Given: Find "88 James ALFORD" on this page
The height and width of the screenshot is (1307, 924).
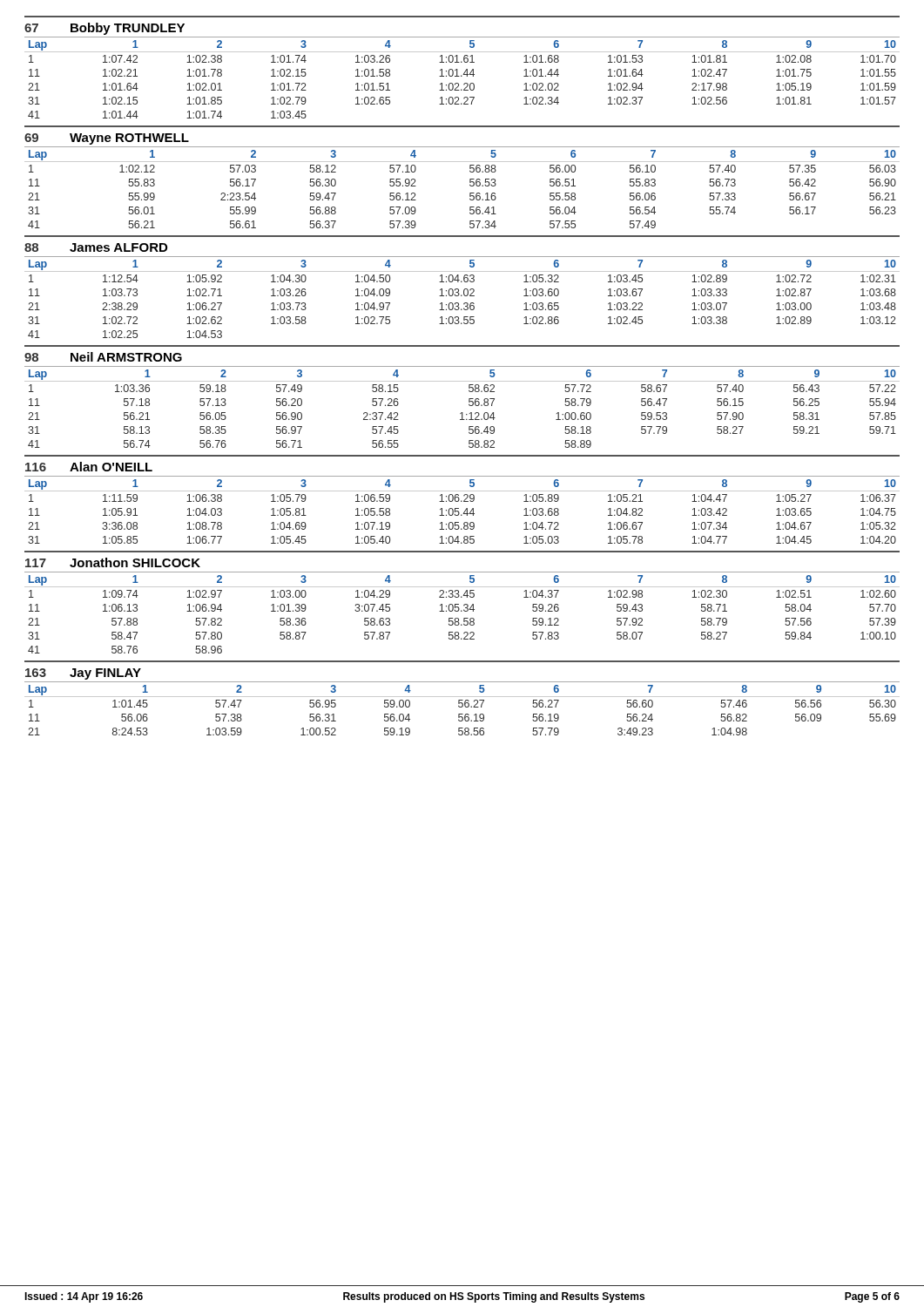Looking at the screenshot, I should (96, 247).
